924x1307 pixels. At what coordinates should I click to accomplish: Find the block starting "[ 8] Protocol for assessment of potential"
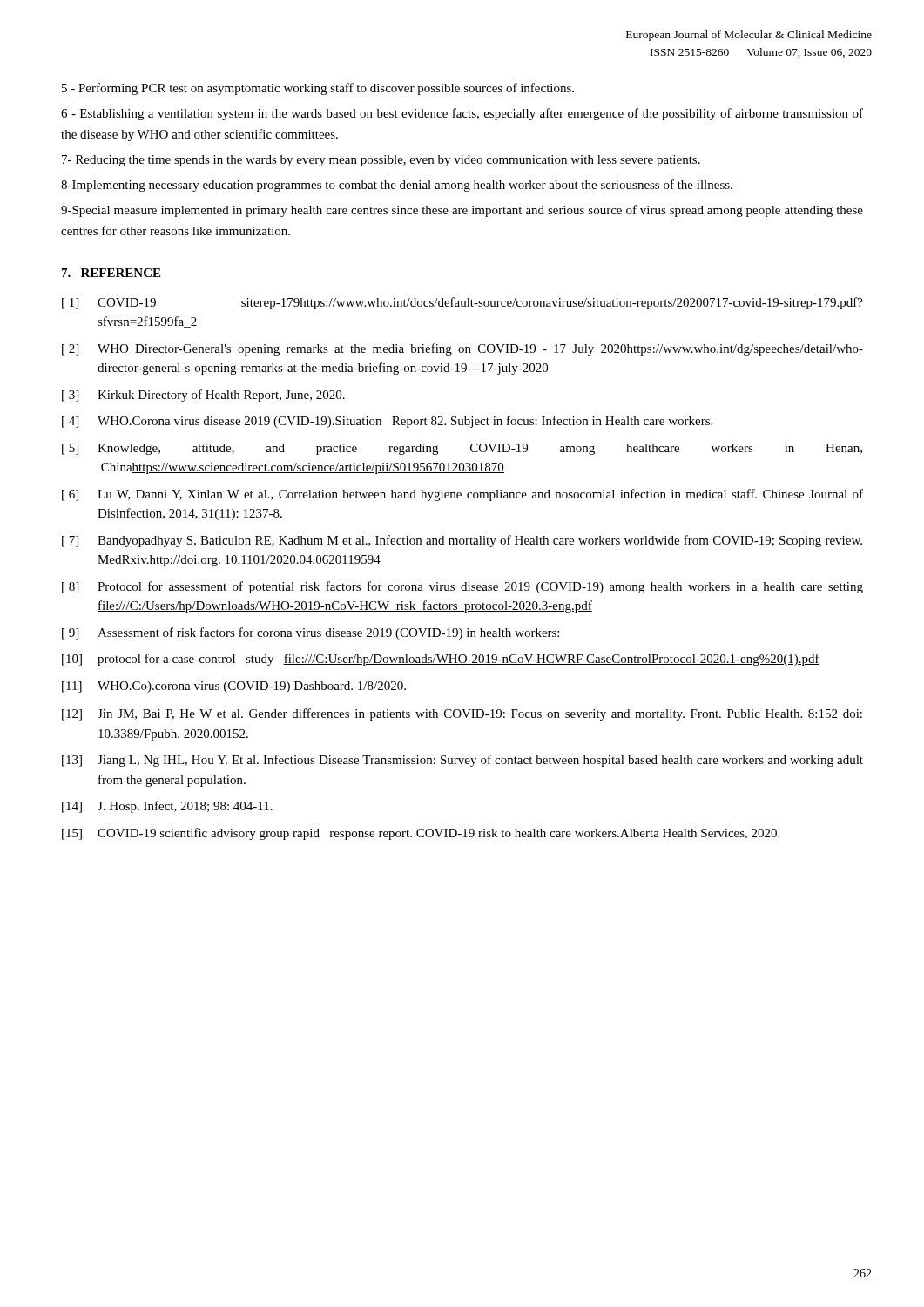point(462,596)
